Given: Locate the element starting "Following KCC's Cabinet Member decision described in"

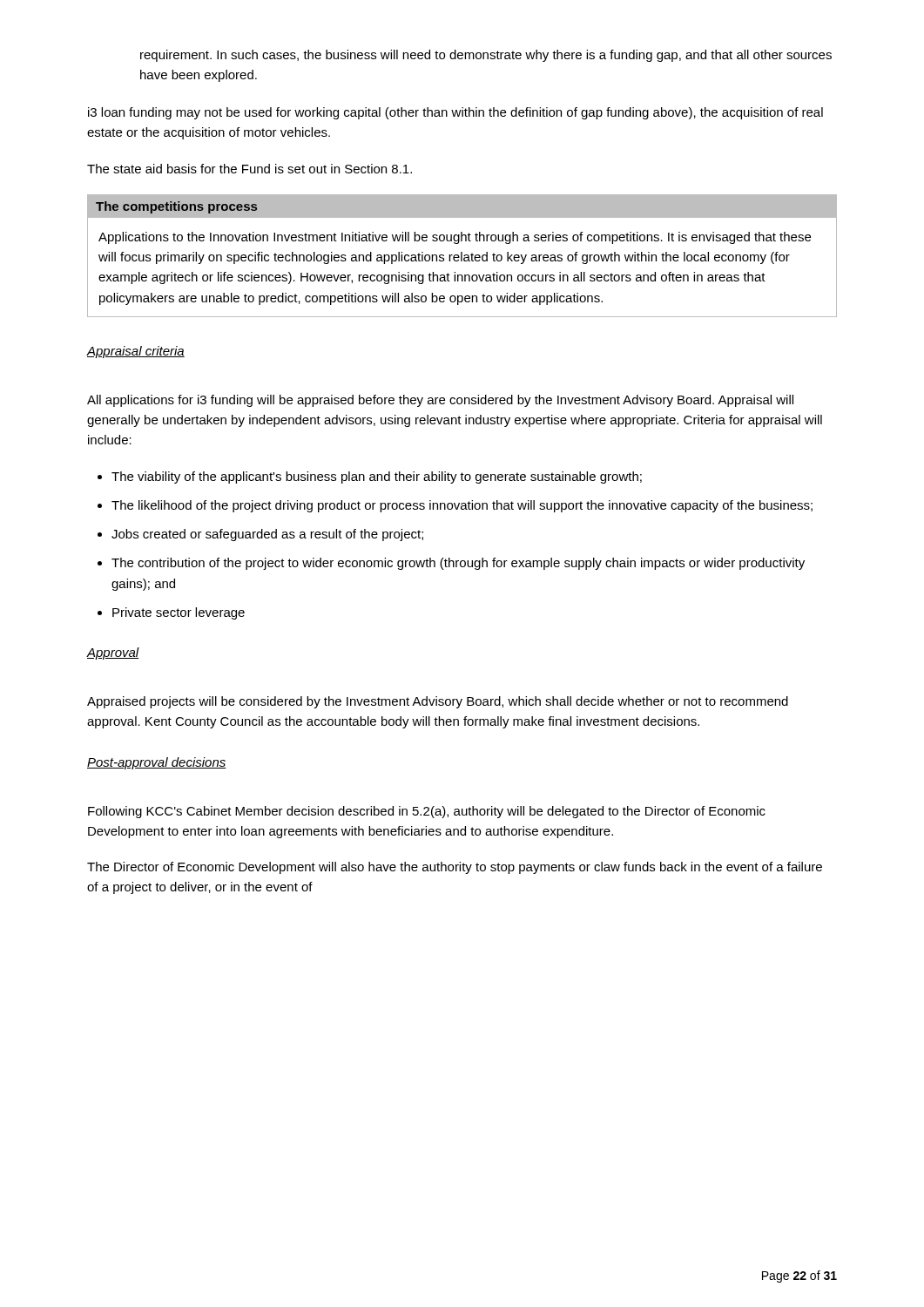Looking at the screenshot, I should (426, 820).
